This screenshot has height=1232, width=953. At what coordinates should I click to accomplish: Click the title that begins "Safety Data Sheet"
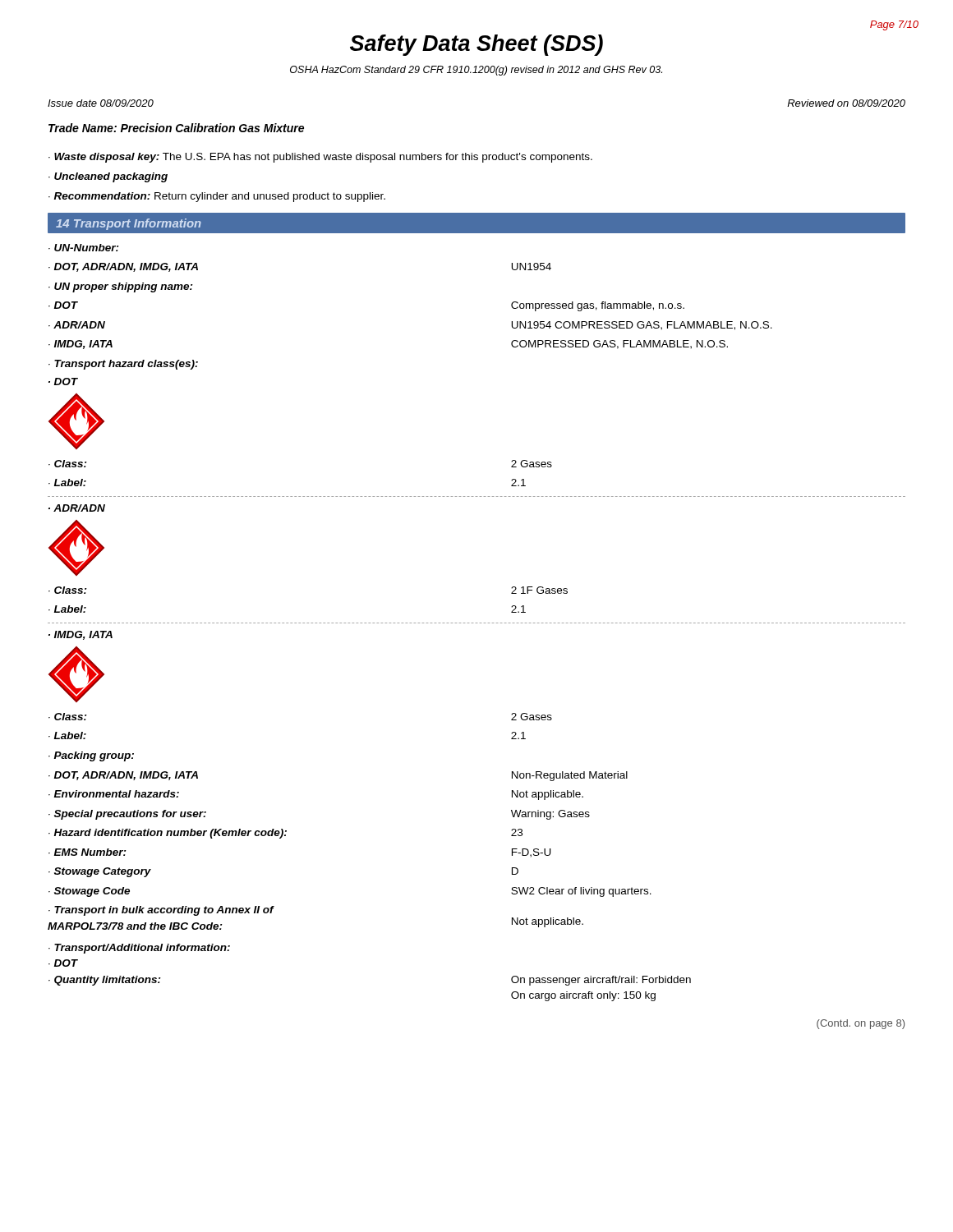click(x=476, y=43)
